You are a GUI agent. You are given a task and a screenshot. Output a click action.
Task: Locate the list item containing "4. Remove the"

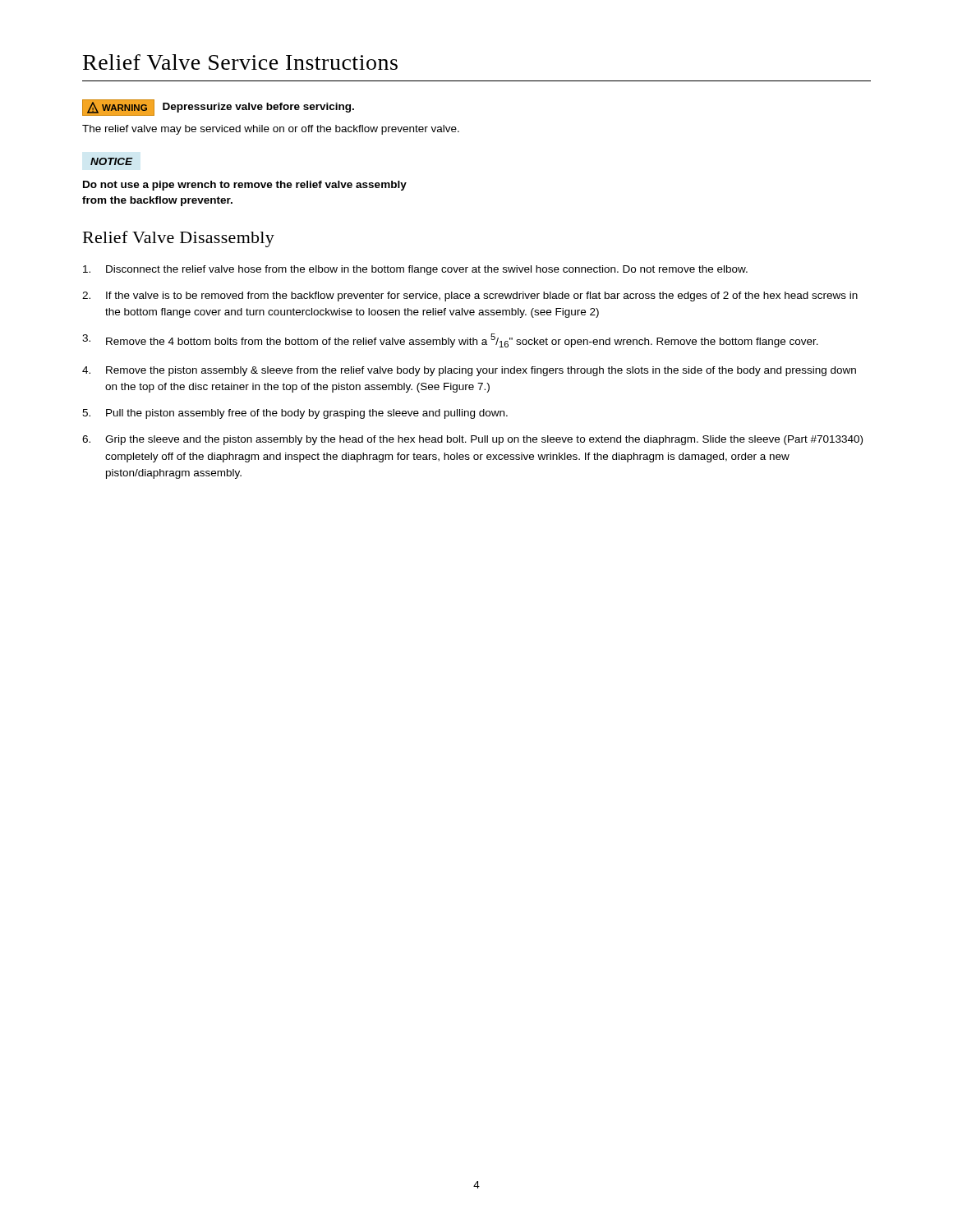coord(476,378)
